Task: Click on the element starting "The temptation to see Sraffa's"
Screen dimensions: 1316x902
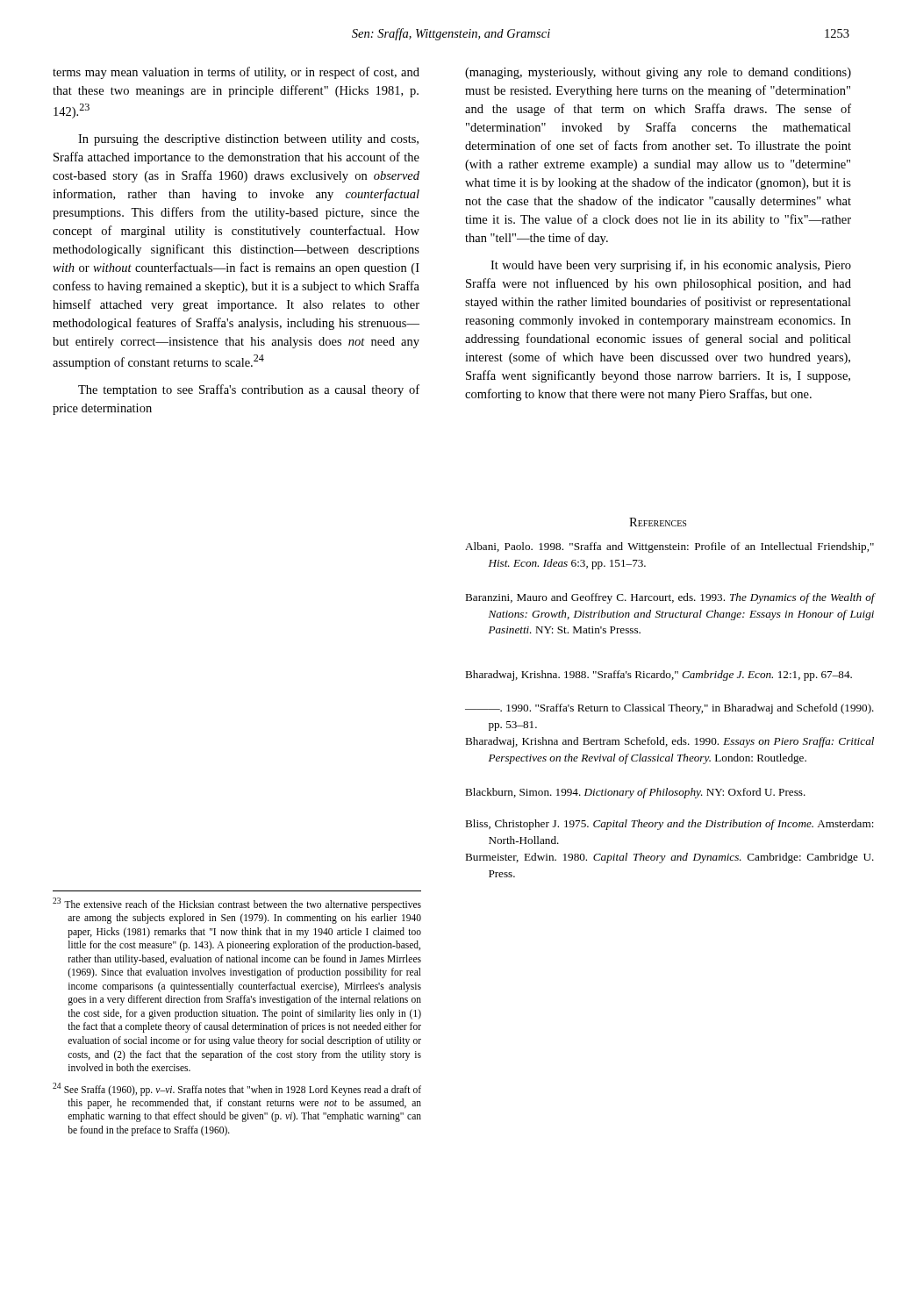Action: 236,399
